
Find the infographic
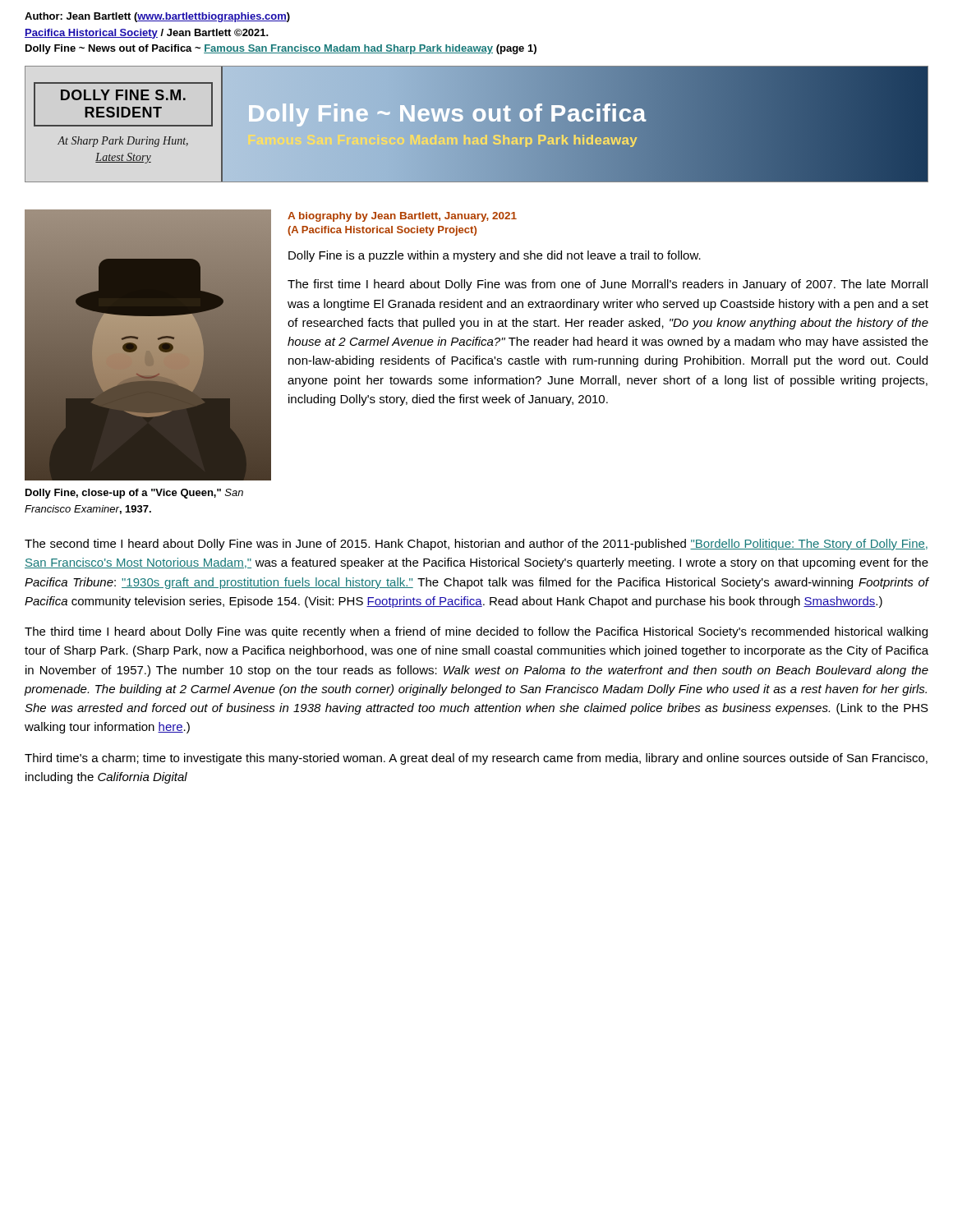click(476, 124)
